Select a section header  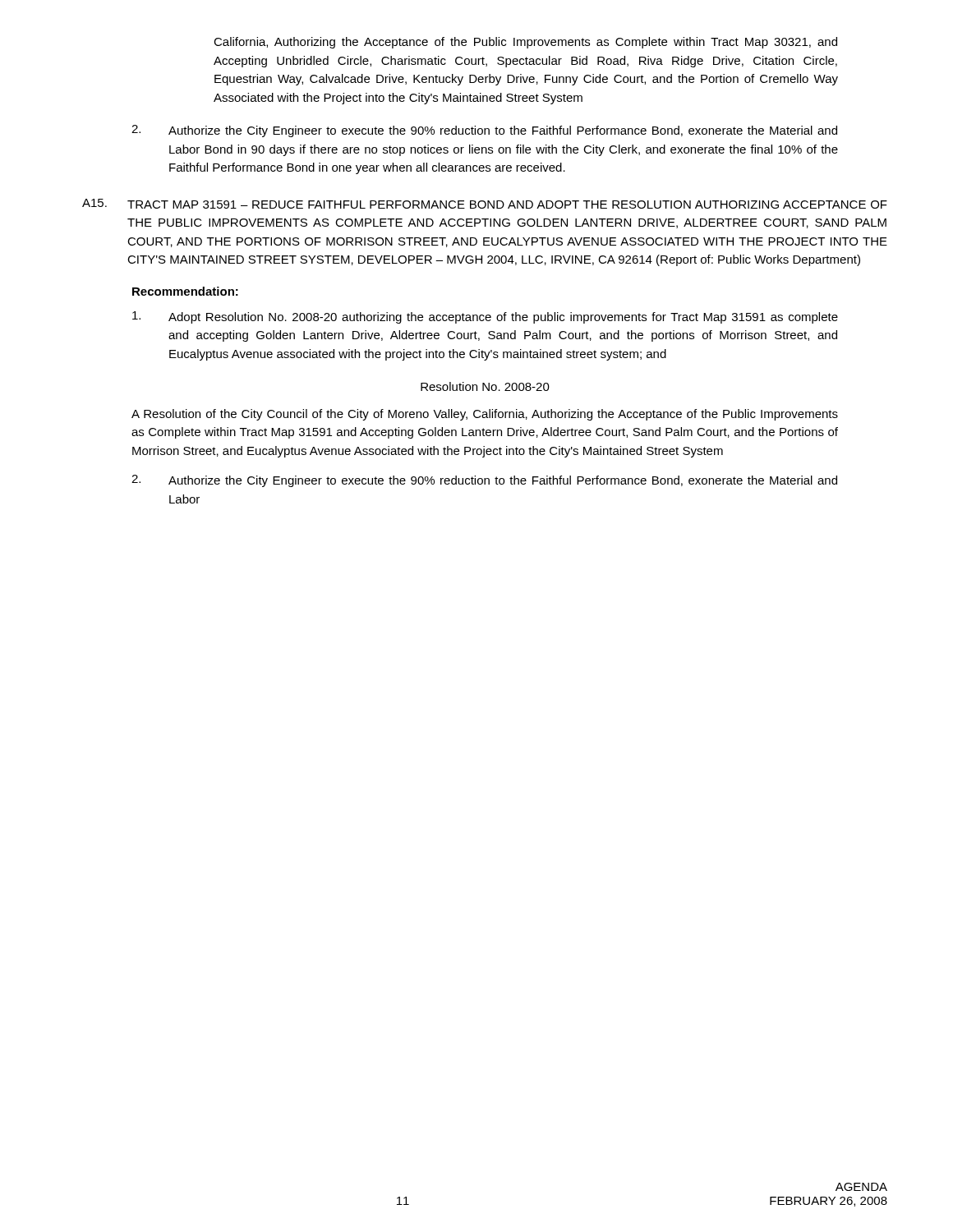tap(185, 291)
